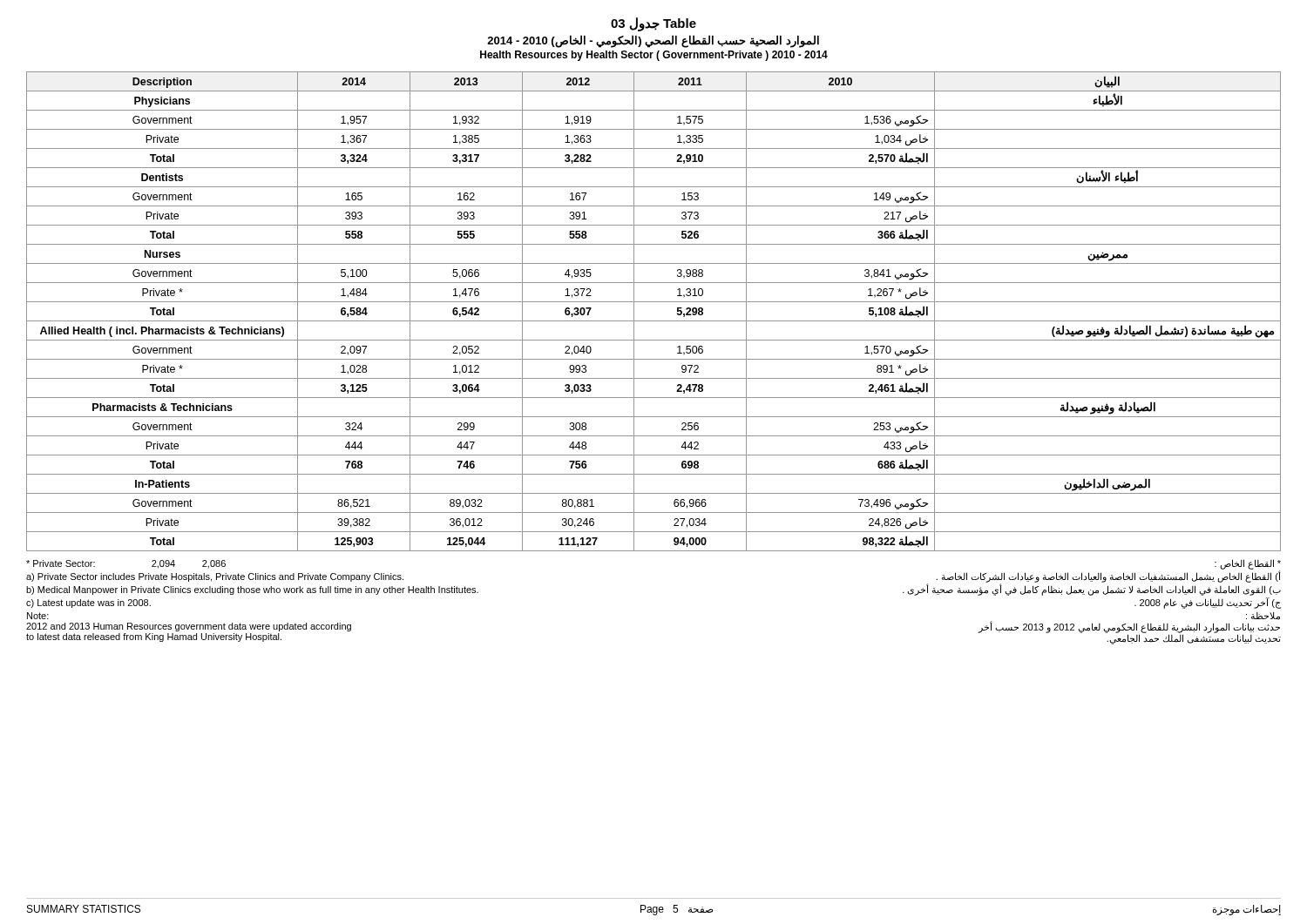Click on the footnote that says "القطاع الخاص :"
The width and height of the screenshot is (1307, 924).
[x=1248, y=563]
